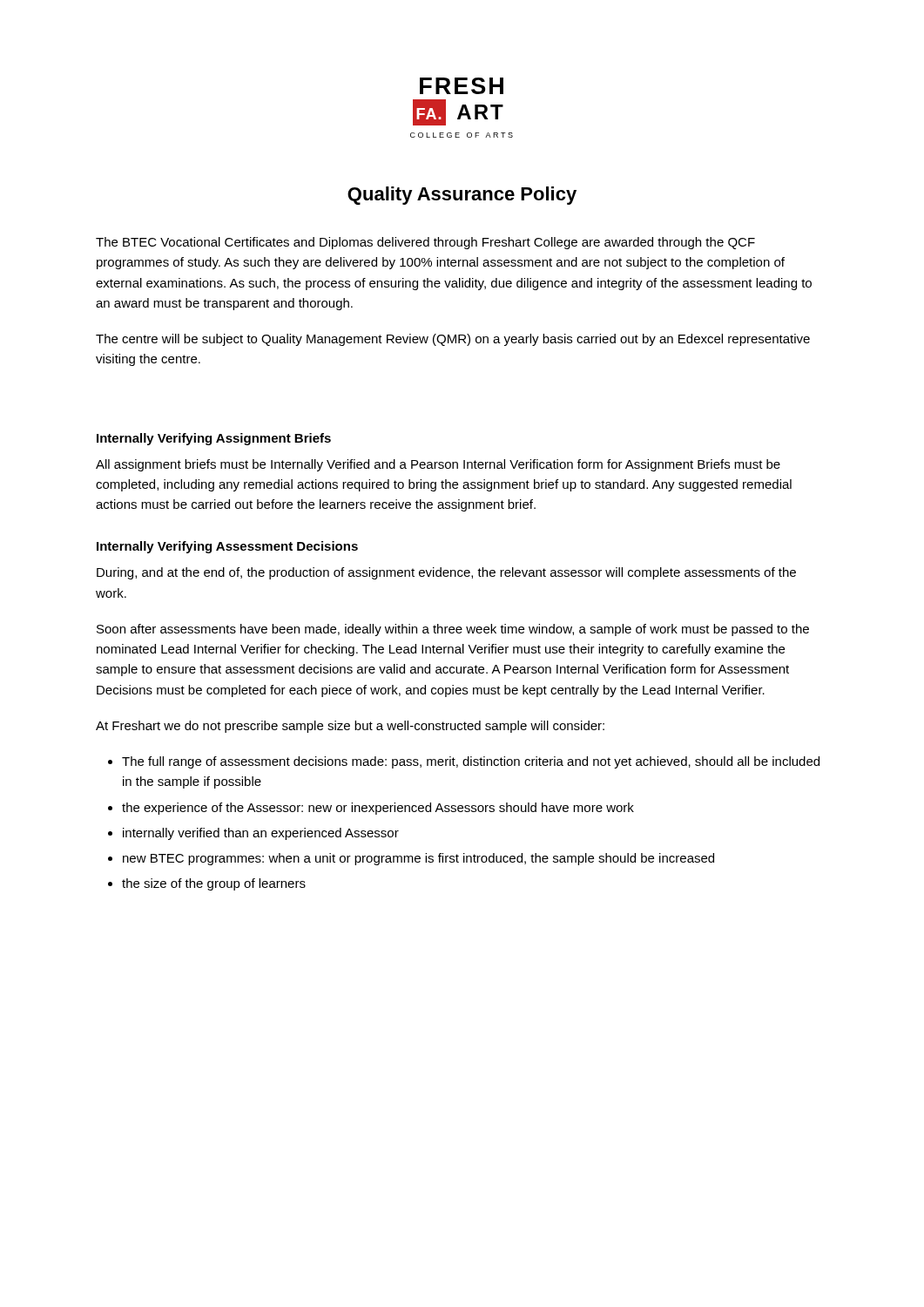
Task: Select the list item containing "new BTEC programmes: when a"
Action: pyautogui.click(x=419, y=858)
